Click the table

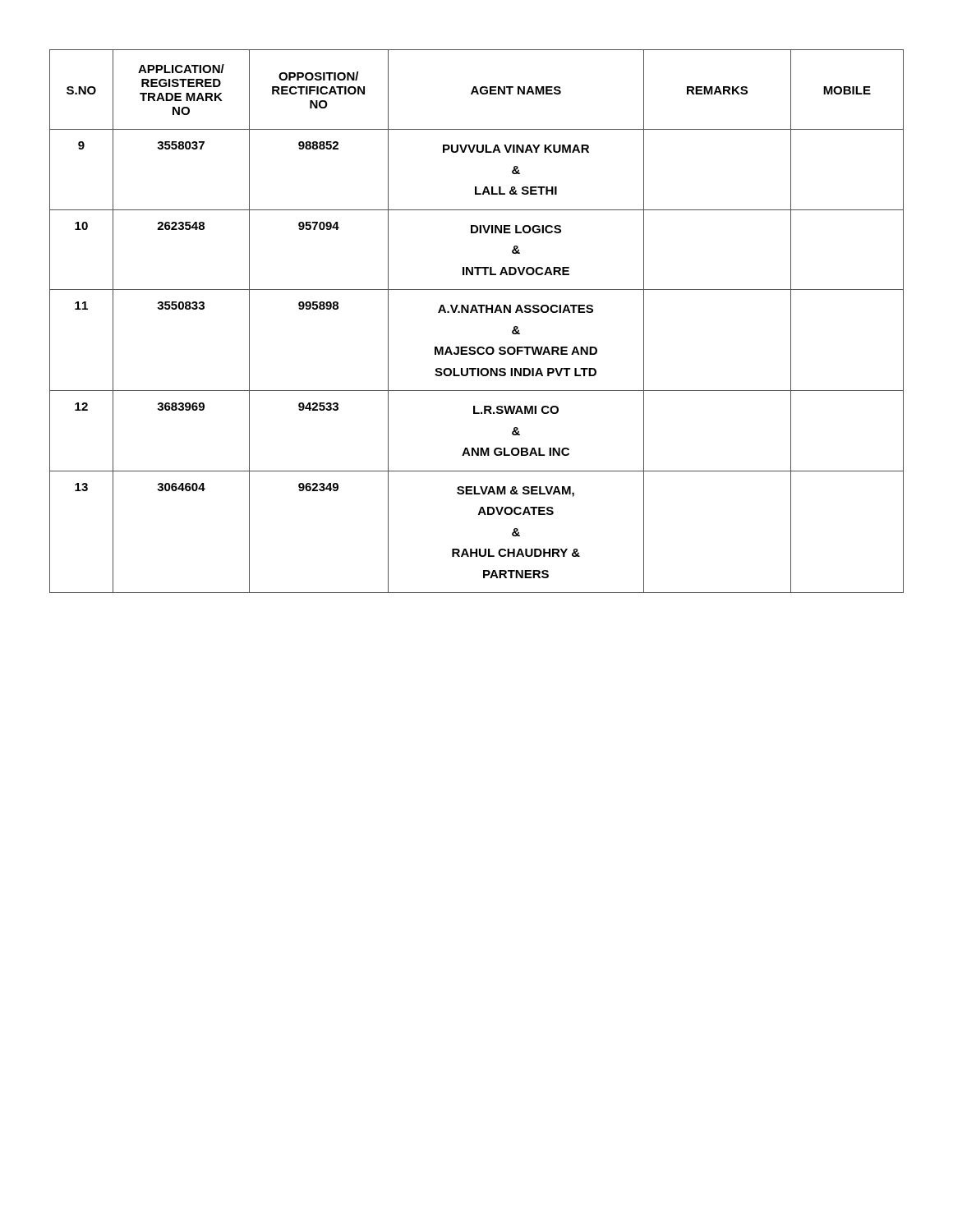[x=476, y=321]
